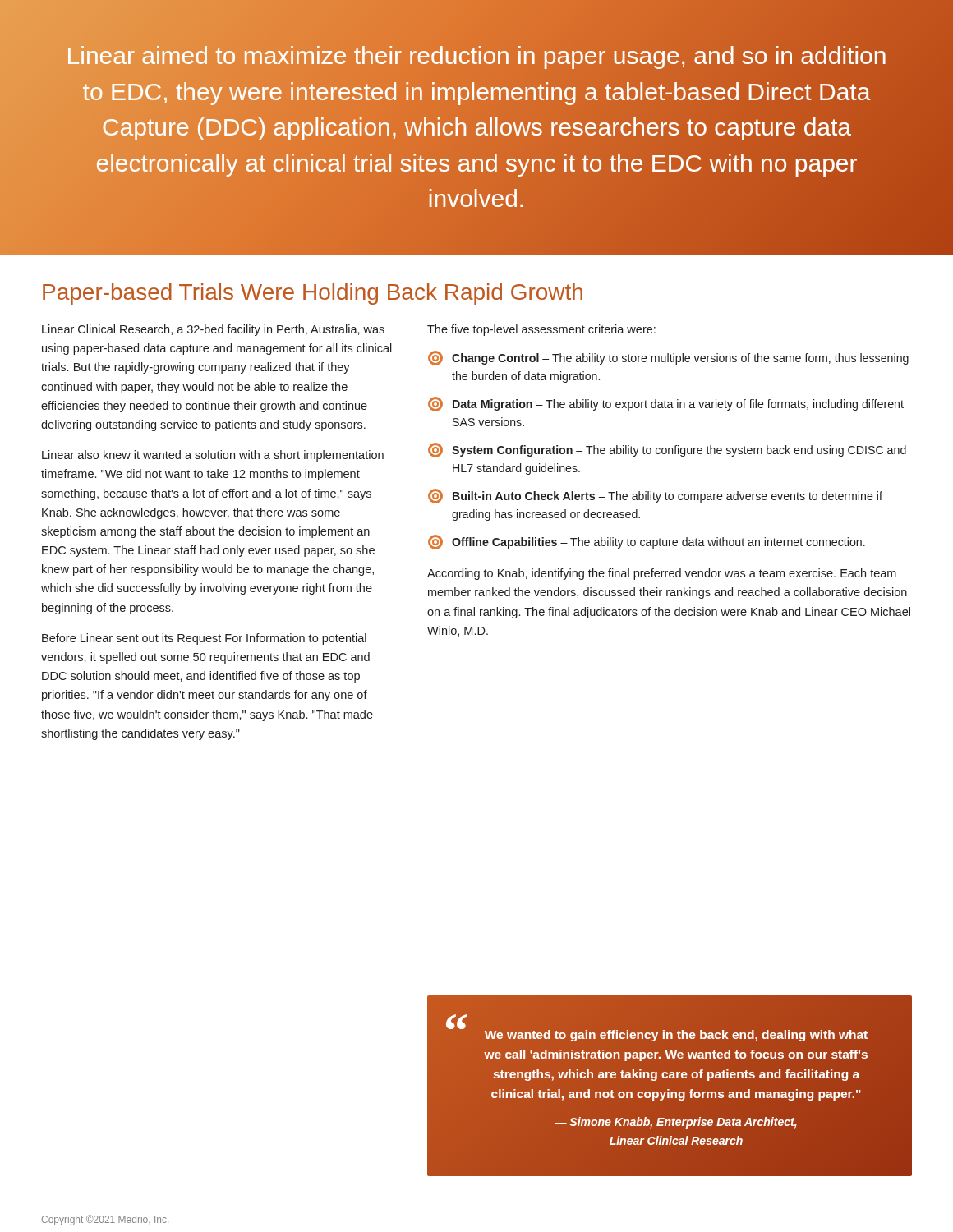The width and height of the screenshot is (953, 1232).
Task: Locate the text block with the text "The five top-level assessment criteria"
Action: pyautogui.click(x=542, y=329)
